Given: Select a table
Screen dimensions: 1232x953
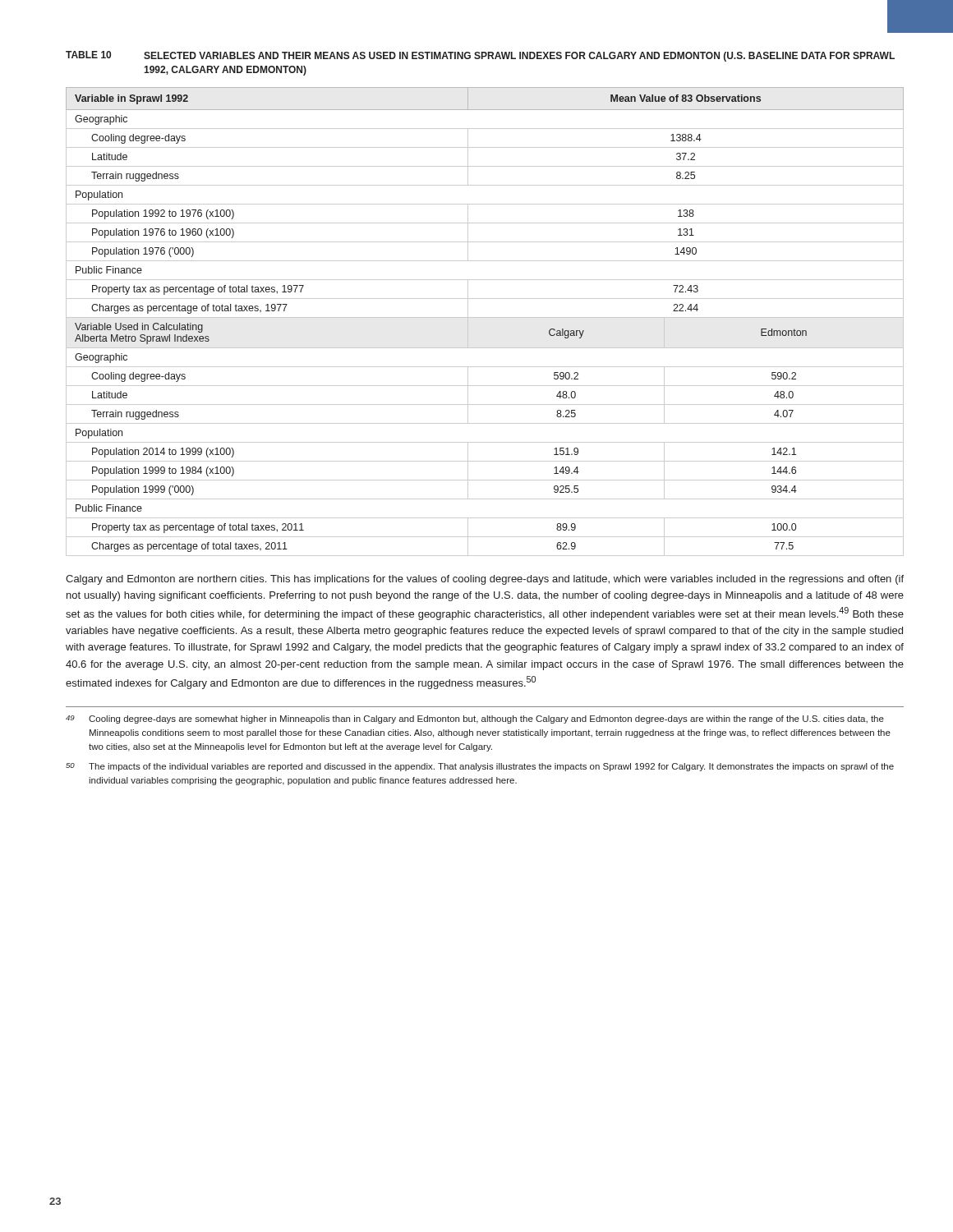Looking at the screenshot, I should point(485,321).
